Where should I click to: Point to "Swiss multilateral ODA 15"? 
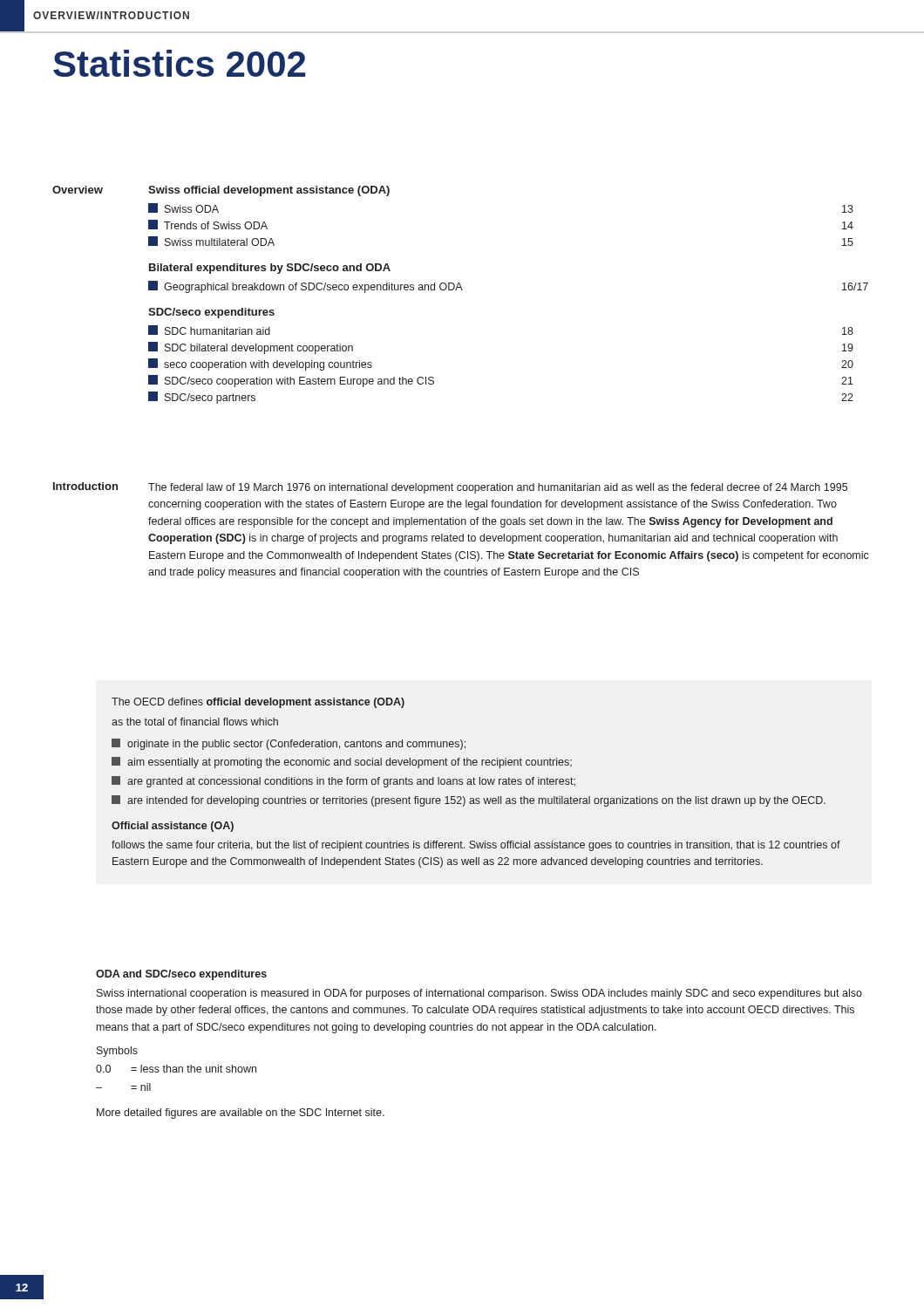click(214, 241)
